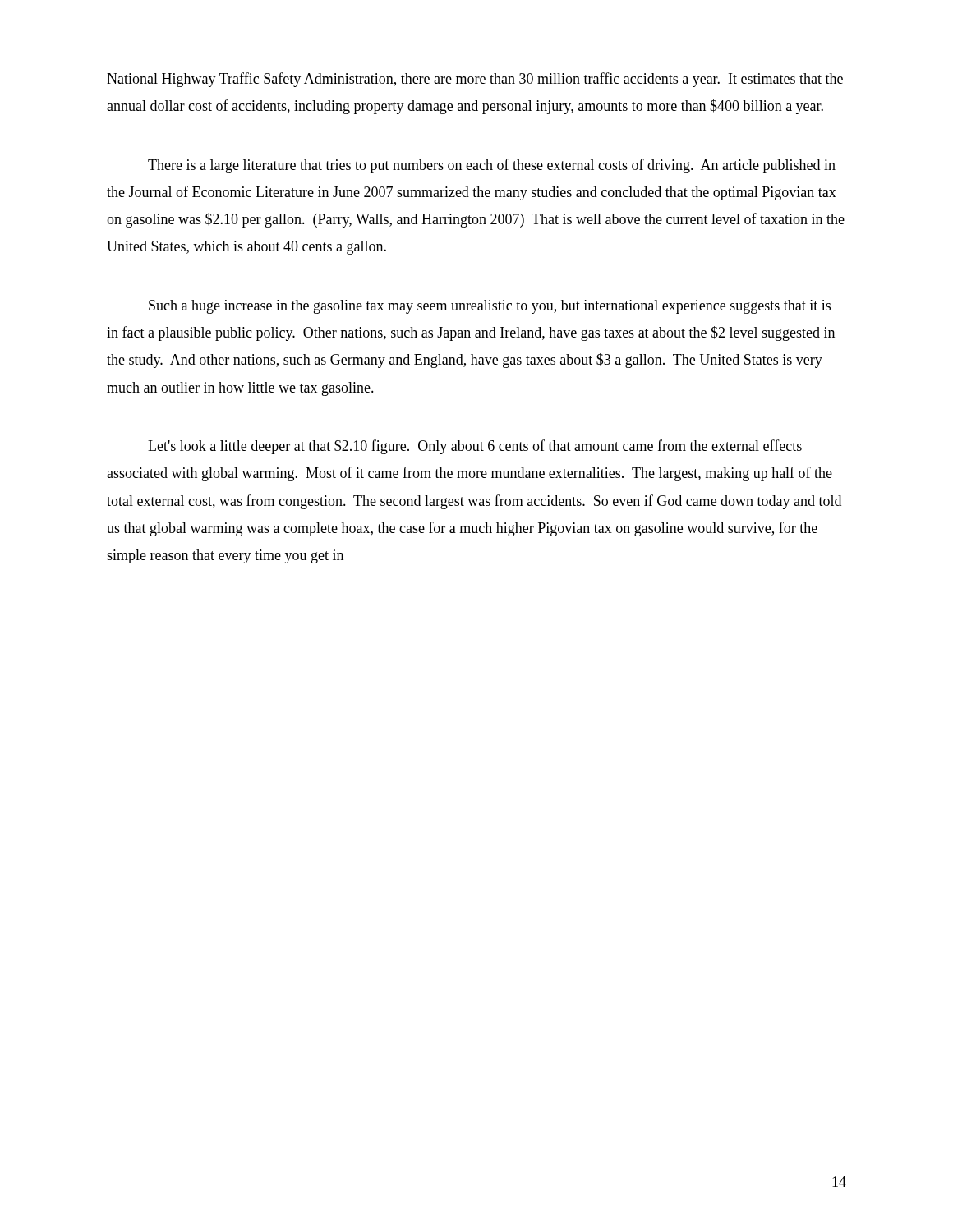This screenshot has width=953, height=1232.
Task: Find the passage starting "Let's look a little deeper at that $2.10"
Action: [474, 501]
